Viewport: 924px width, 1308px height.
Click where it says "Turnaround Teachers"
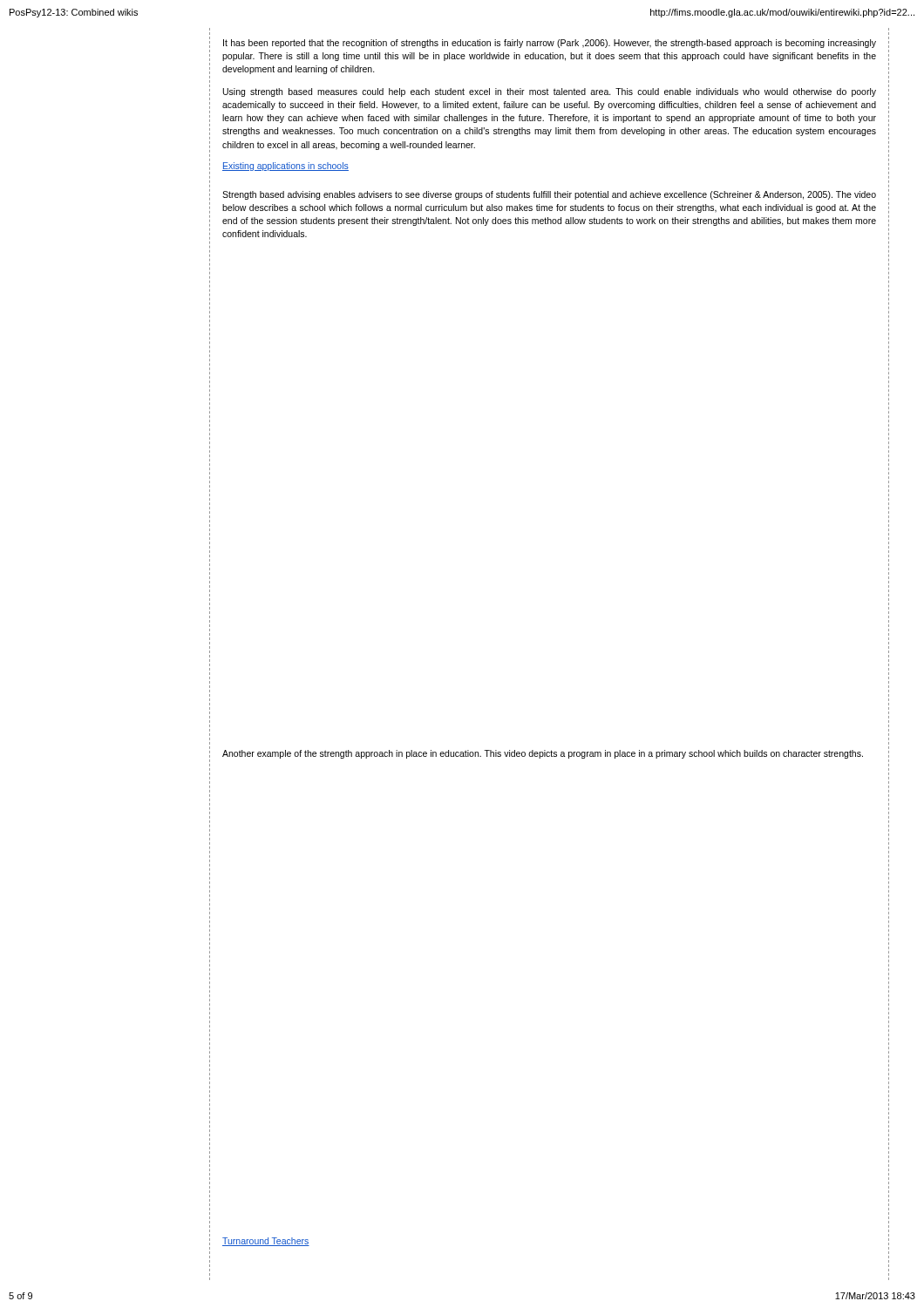coord(266,1241)
